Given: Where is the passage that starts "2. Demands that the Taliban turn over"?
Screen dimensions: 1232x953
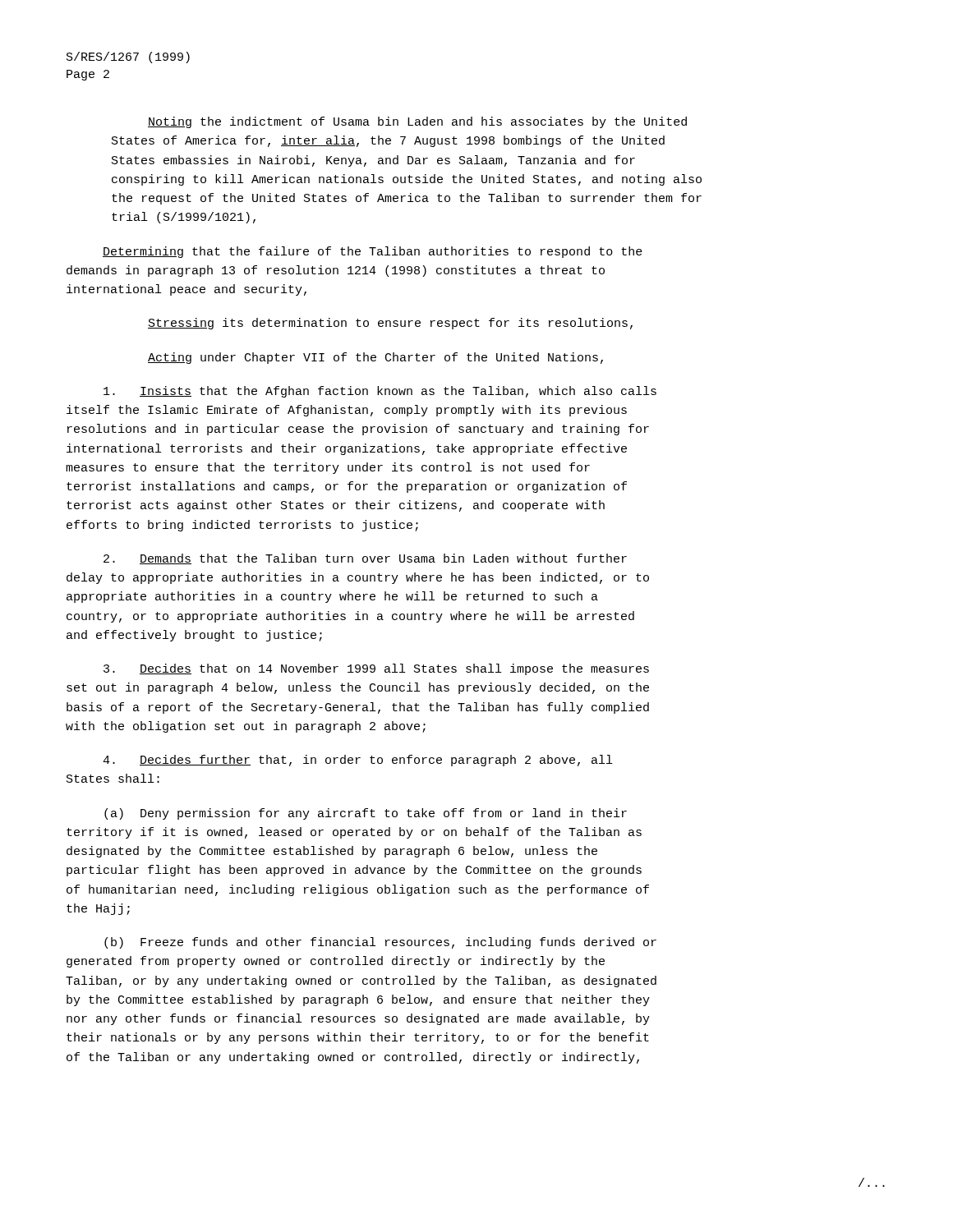Looking at the screenshot, I should [358, 598].
